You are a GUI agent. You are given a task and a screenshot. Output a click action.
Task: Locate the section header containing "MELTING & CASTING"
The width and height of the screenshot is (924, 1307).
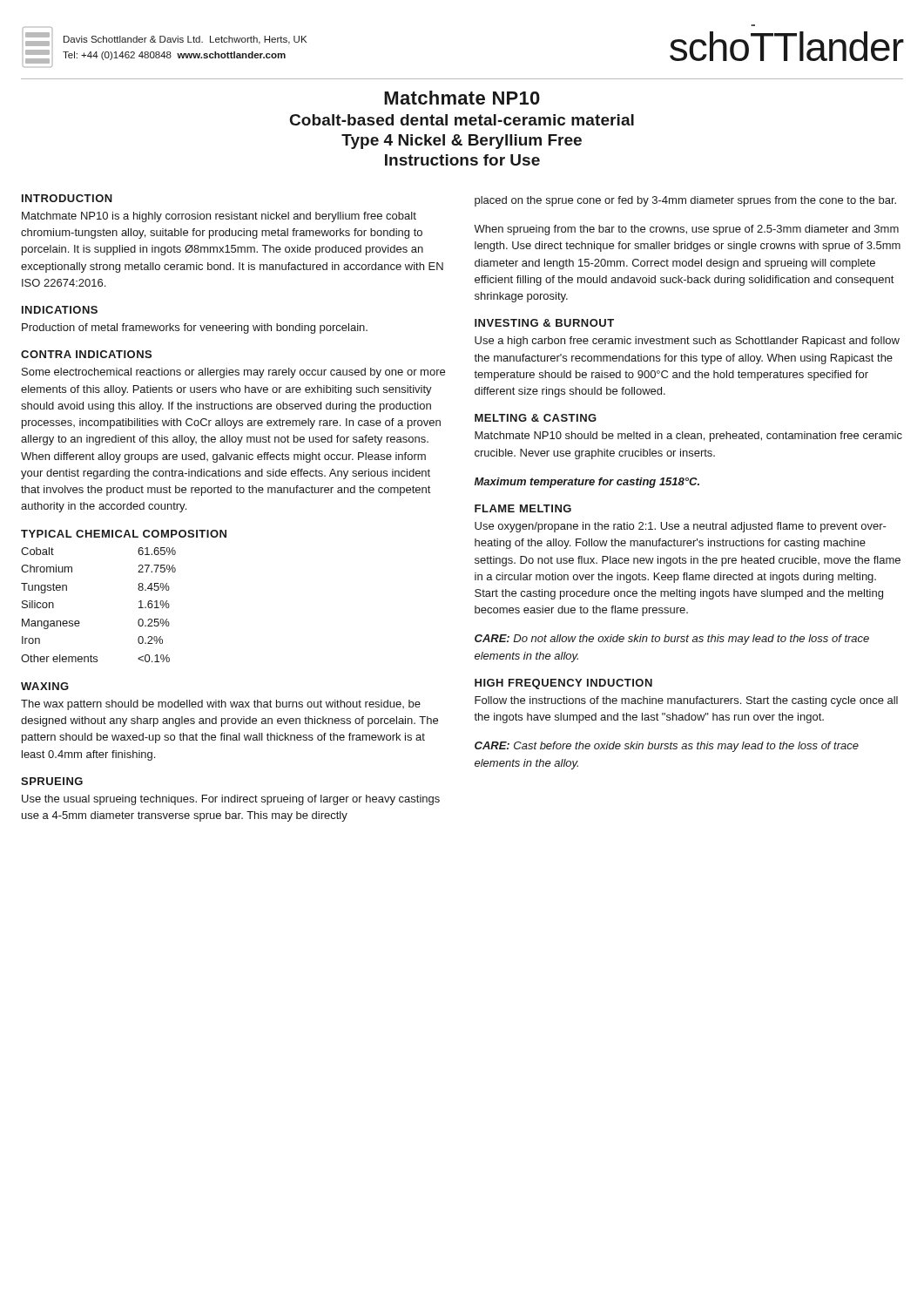tap(536, 418)
